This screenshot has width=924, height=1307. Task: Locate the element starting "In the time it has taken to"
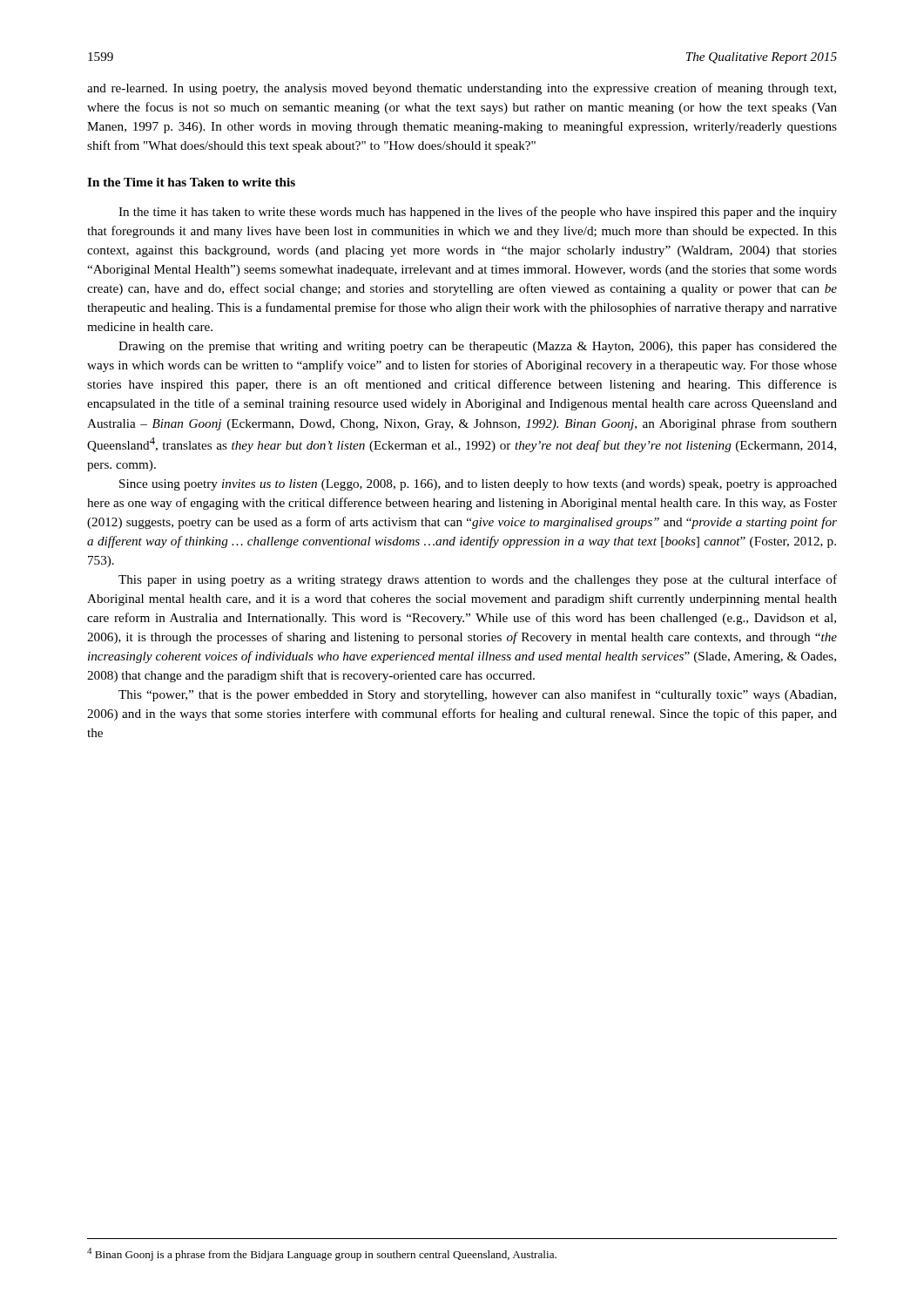462,270
